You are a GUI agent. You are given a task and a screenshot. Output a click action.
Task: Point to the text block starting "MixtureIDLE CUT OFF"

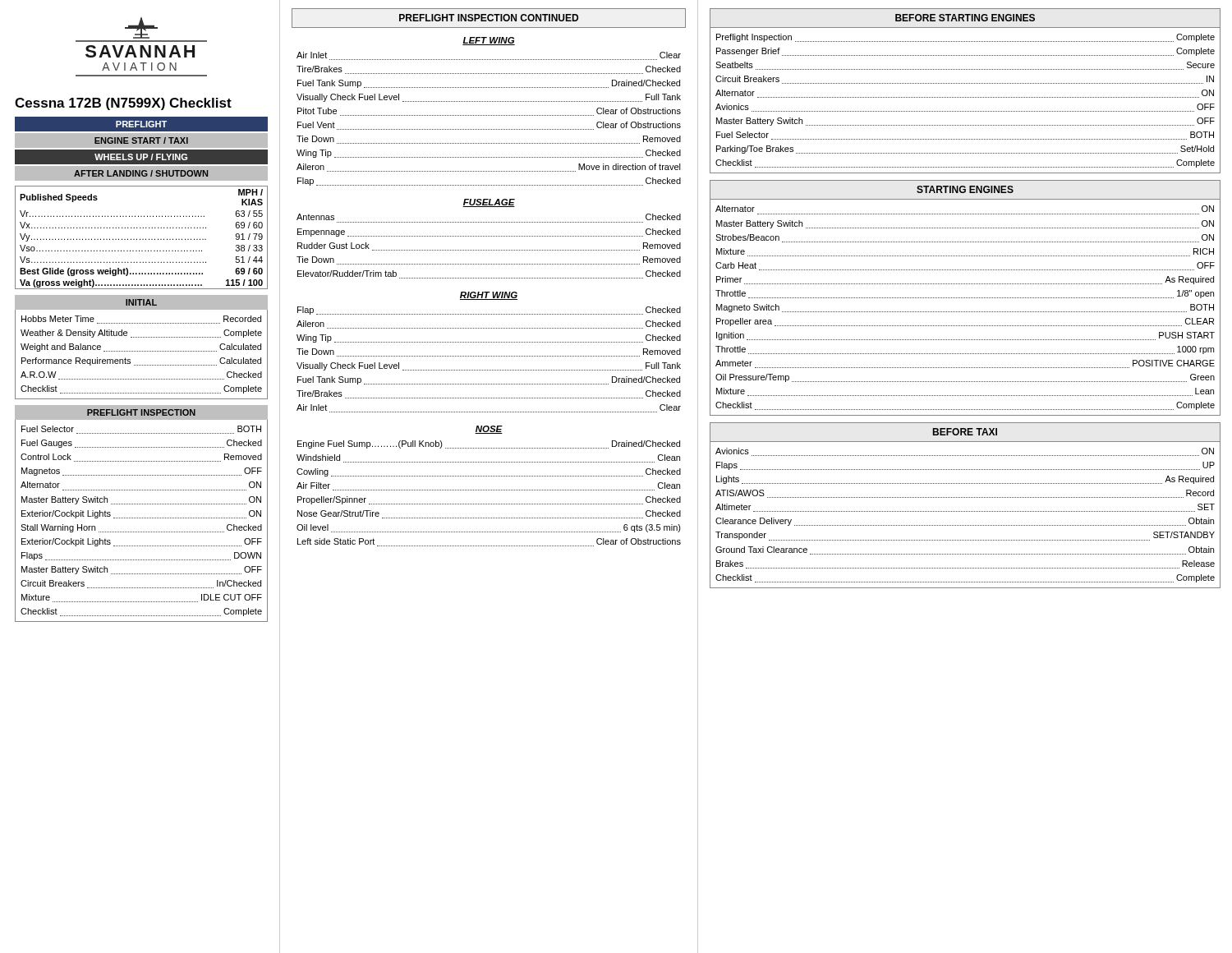click(141, 598)
